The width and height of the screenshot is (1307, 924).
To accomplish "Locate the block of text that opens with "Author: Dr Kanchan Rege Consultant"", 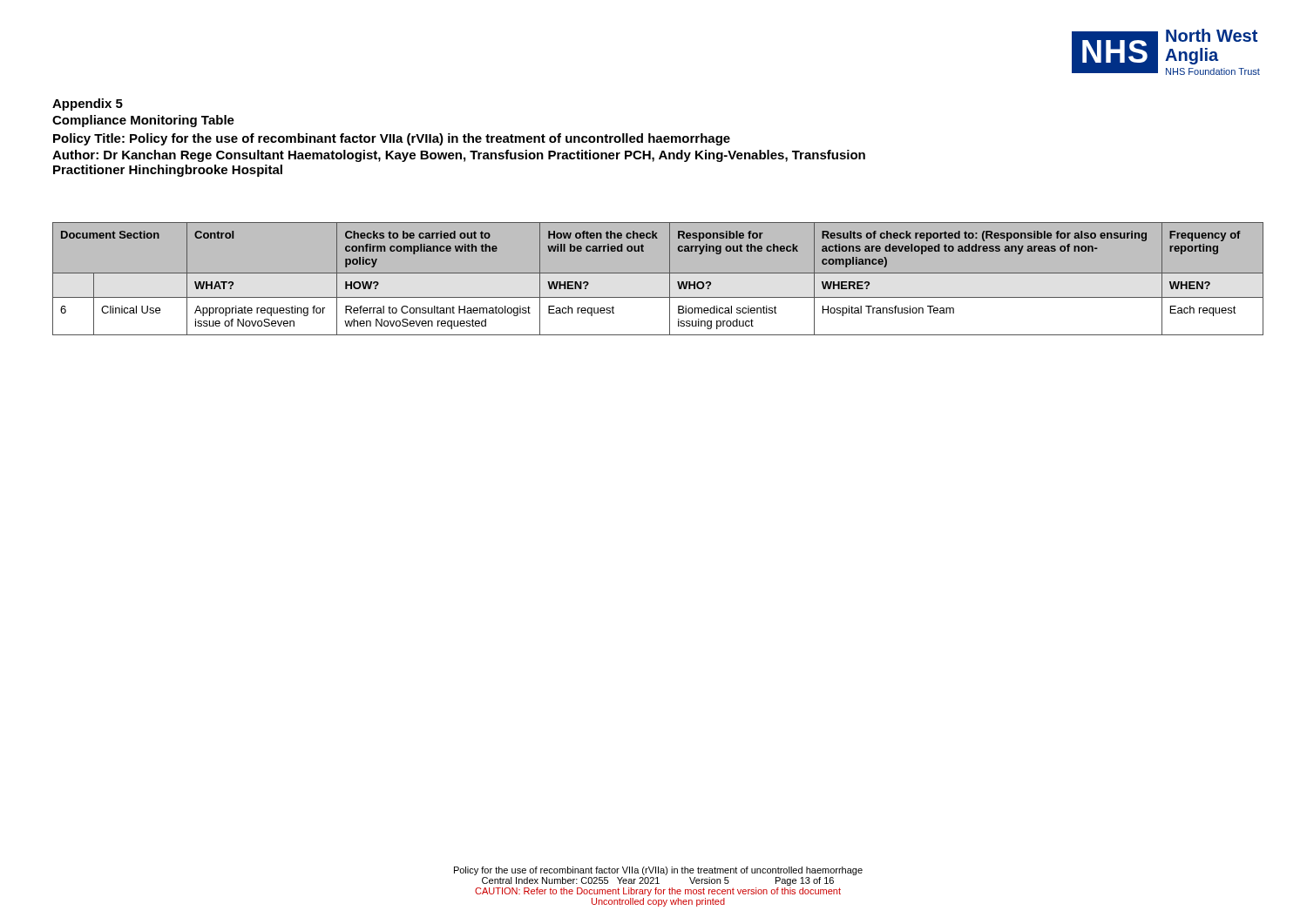I will (x=459, y=162).
